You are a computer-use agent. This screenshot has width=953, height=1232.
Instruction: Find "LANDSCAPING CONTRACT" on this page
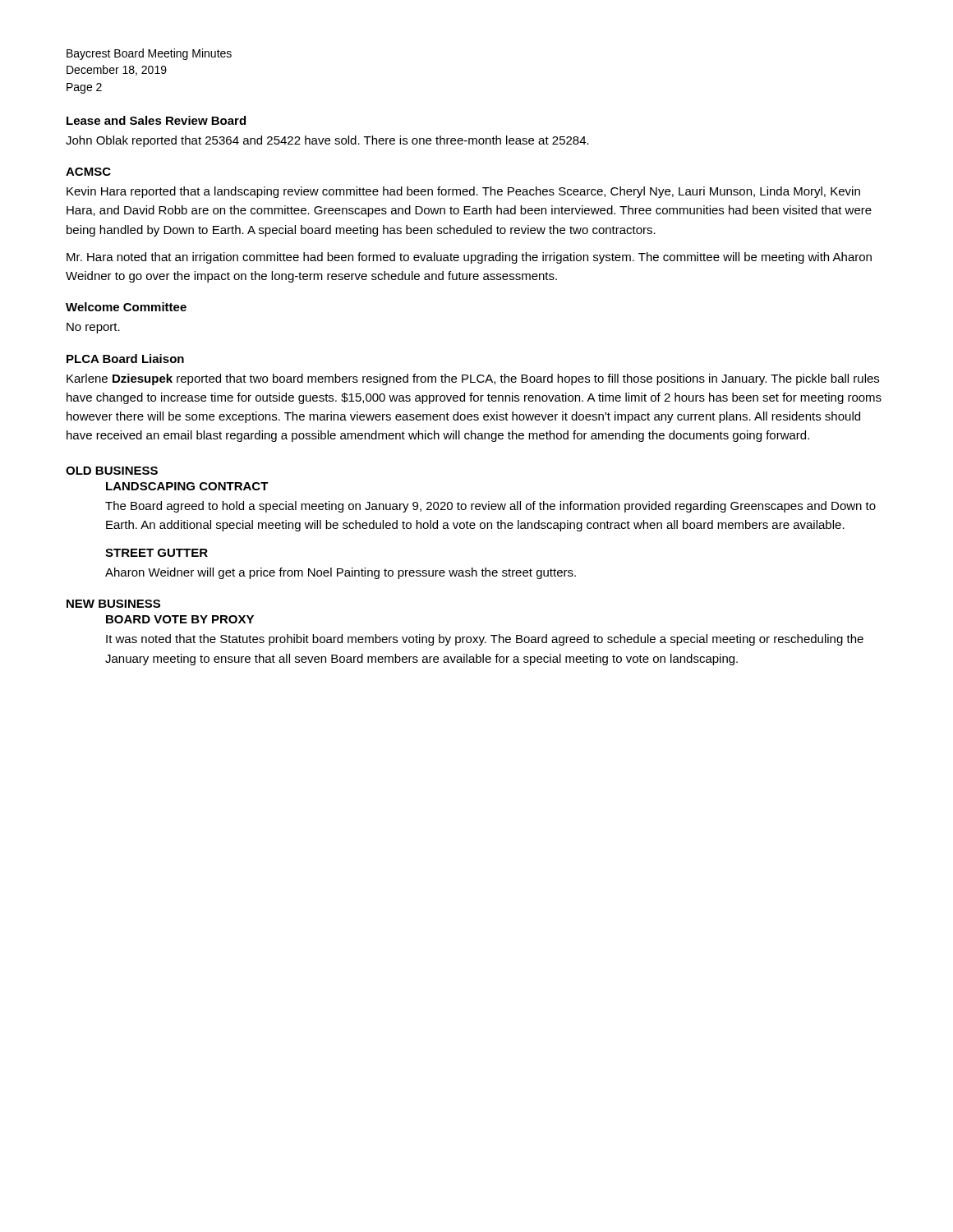click(x=187, y=486)
